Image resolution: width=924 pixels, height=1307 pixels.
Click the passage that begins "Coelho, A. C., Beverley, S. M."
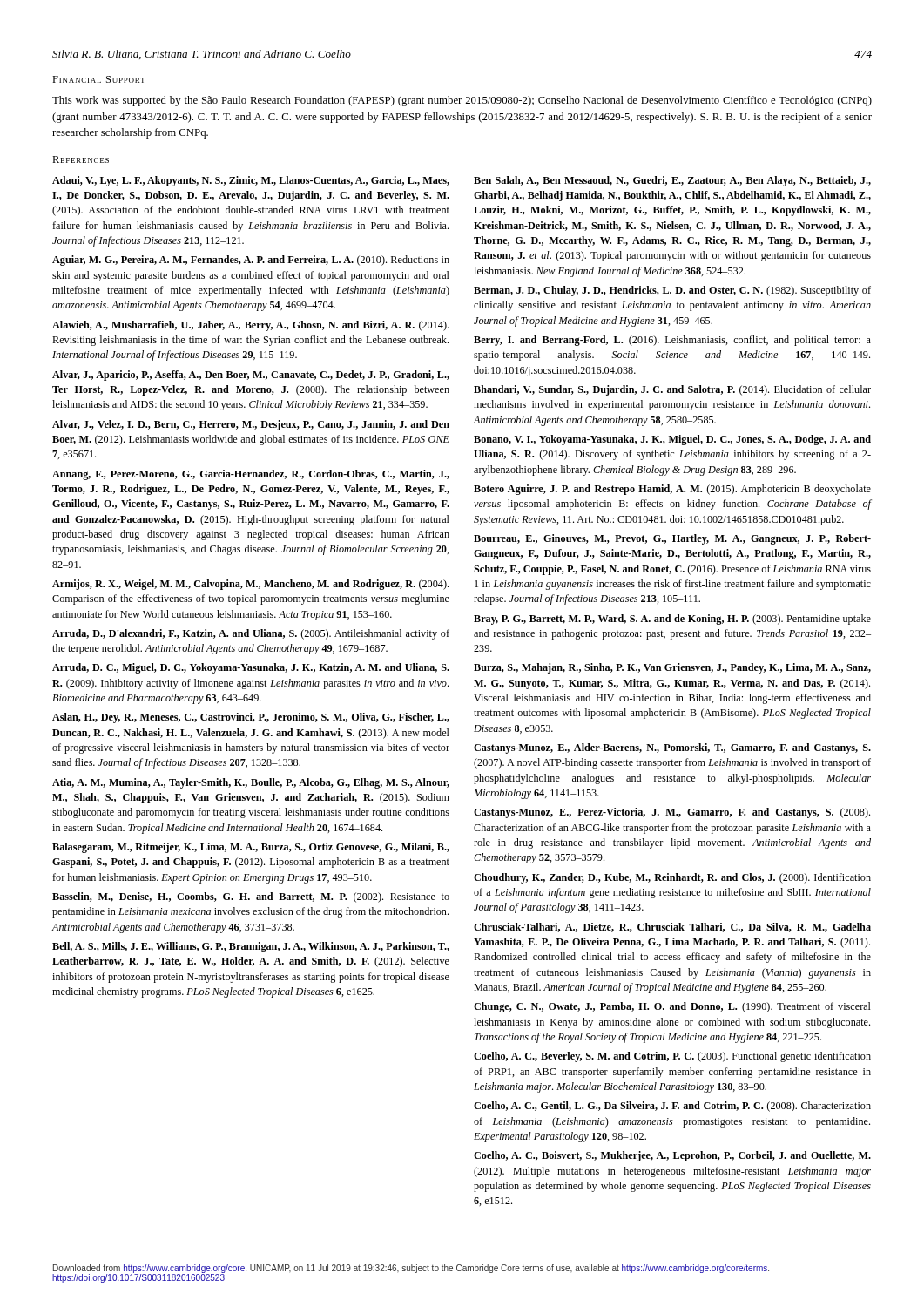[672, 1071]
